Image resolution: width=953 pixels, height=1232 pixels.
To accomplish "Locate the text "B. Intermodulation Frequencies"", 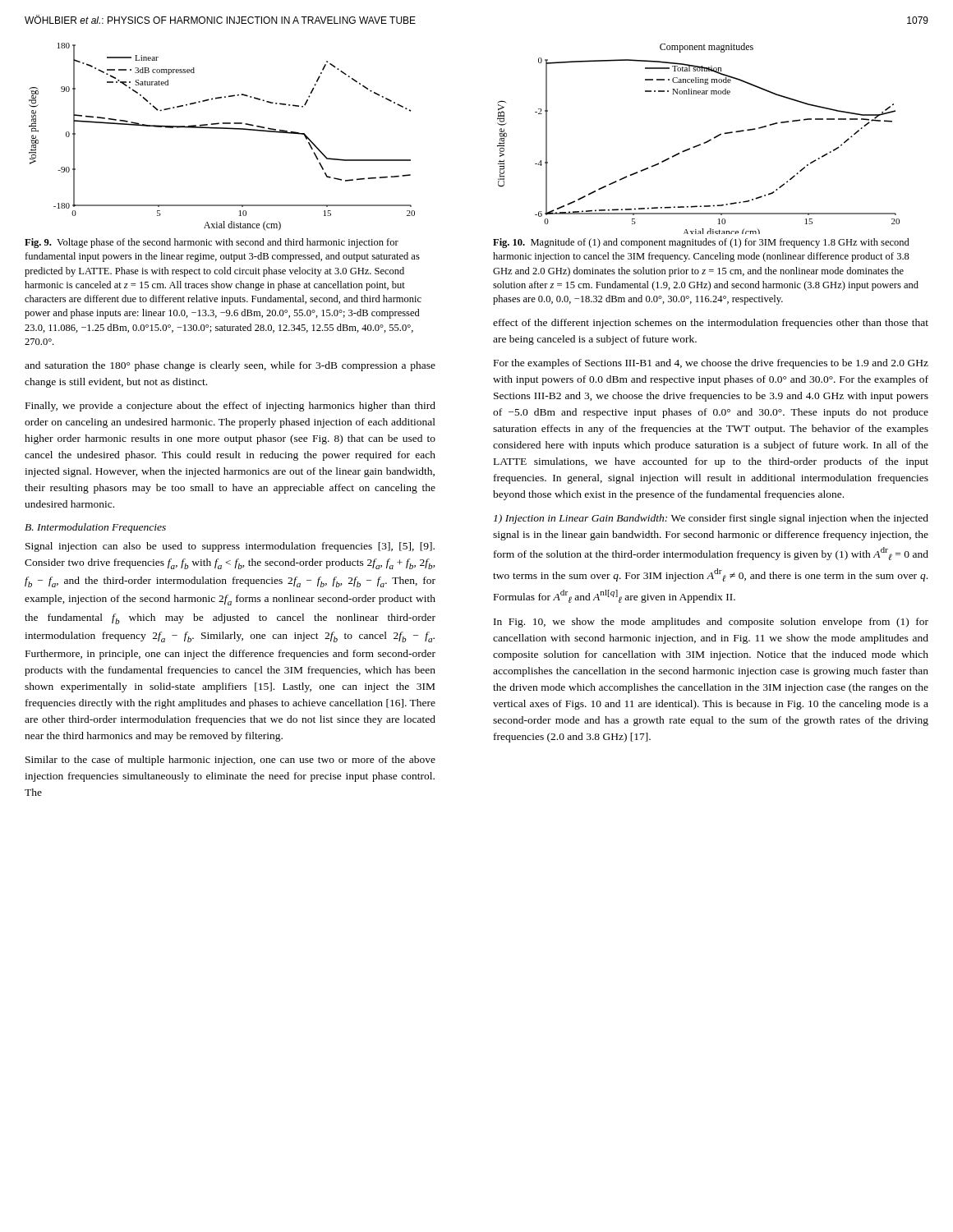I will pyautogui.click(x=95, y=527).
